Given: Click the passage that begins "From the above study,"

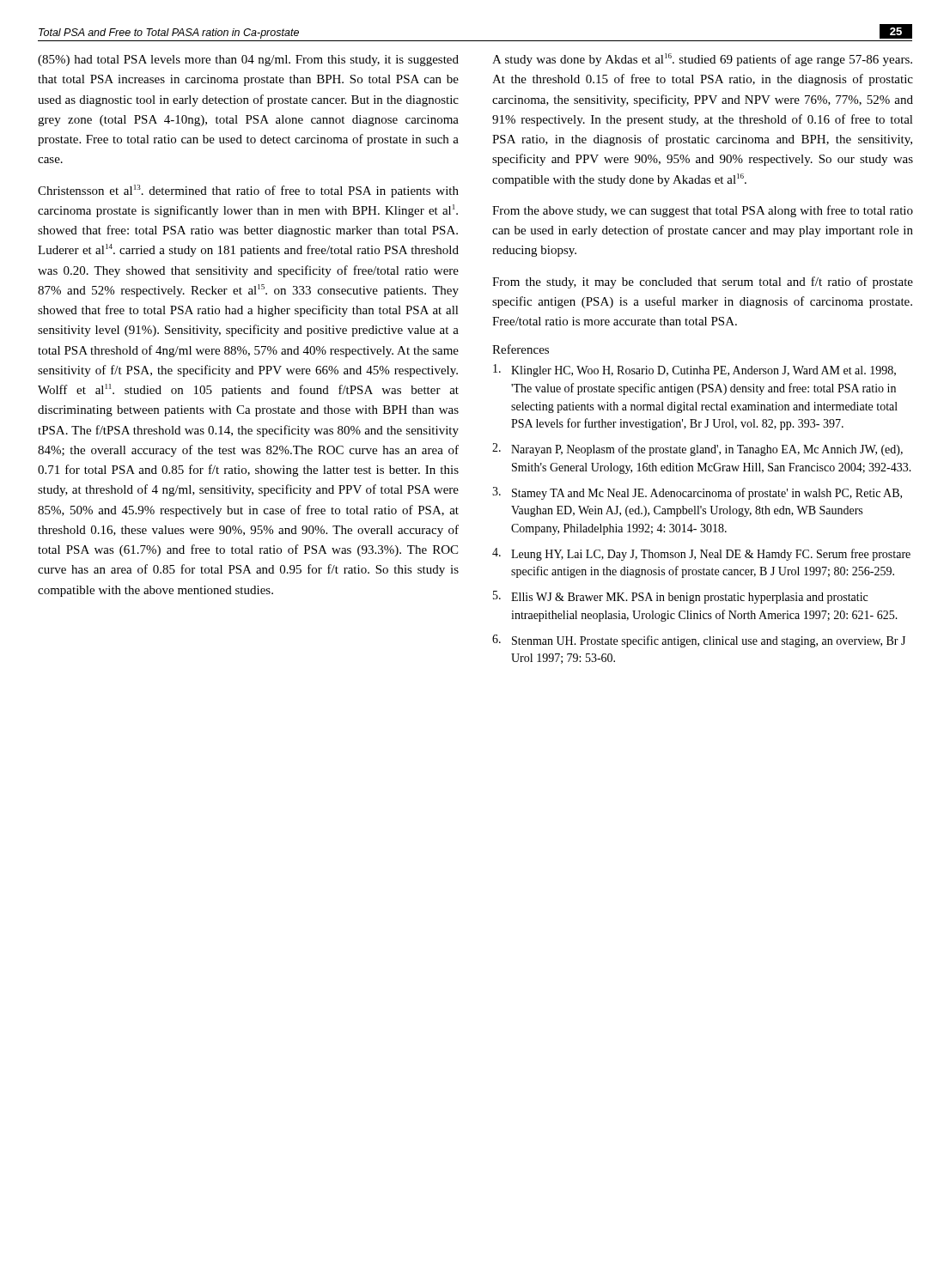Looking at the screenshot, I should tap(703, 230).
